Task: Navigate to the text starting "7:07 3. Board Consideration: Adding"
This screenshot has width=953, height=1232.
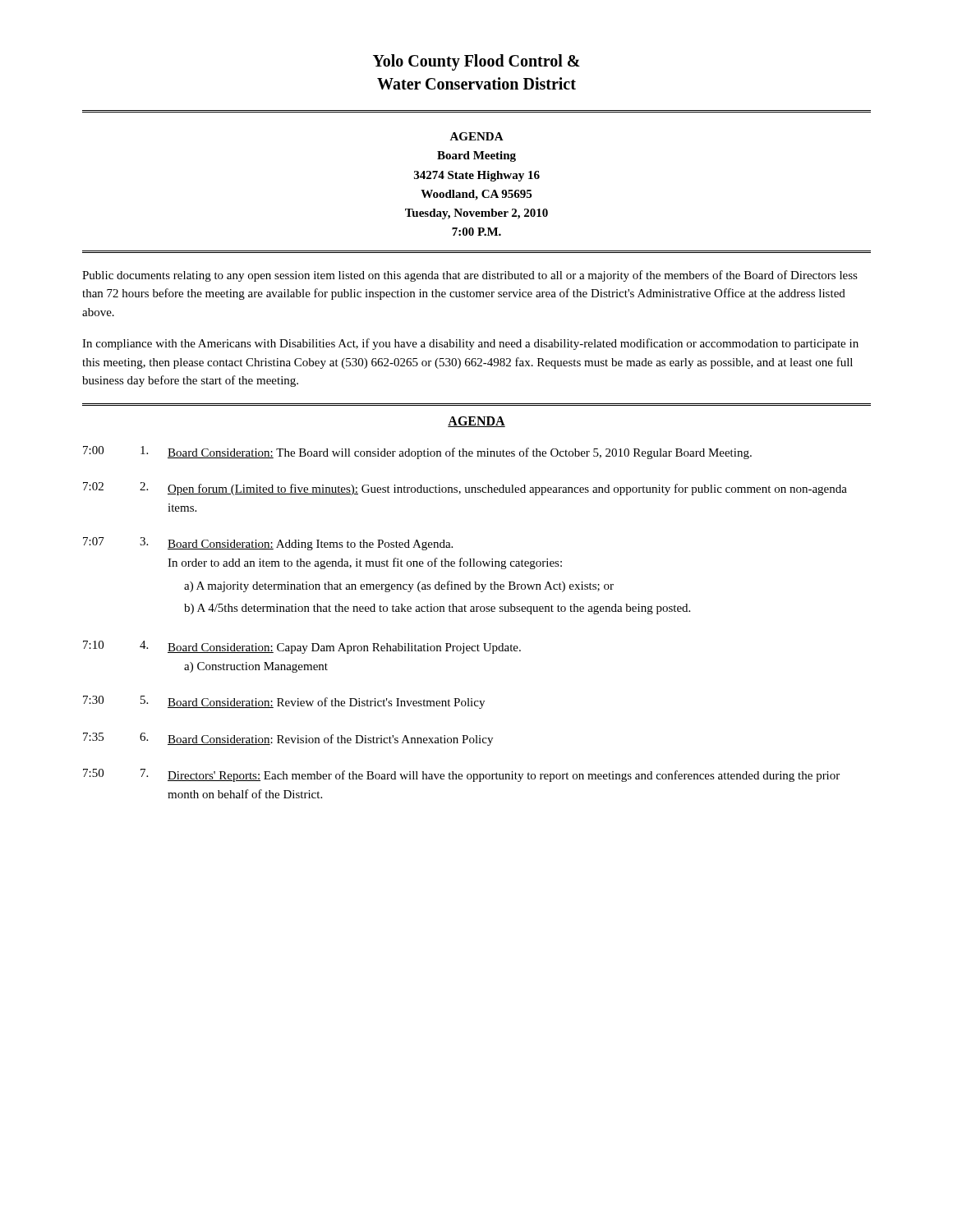Action: (x=476, y=577)
